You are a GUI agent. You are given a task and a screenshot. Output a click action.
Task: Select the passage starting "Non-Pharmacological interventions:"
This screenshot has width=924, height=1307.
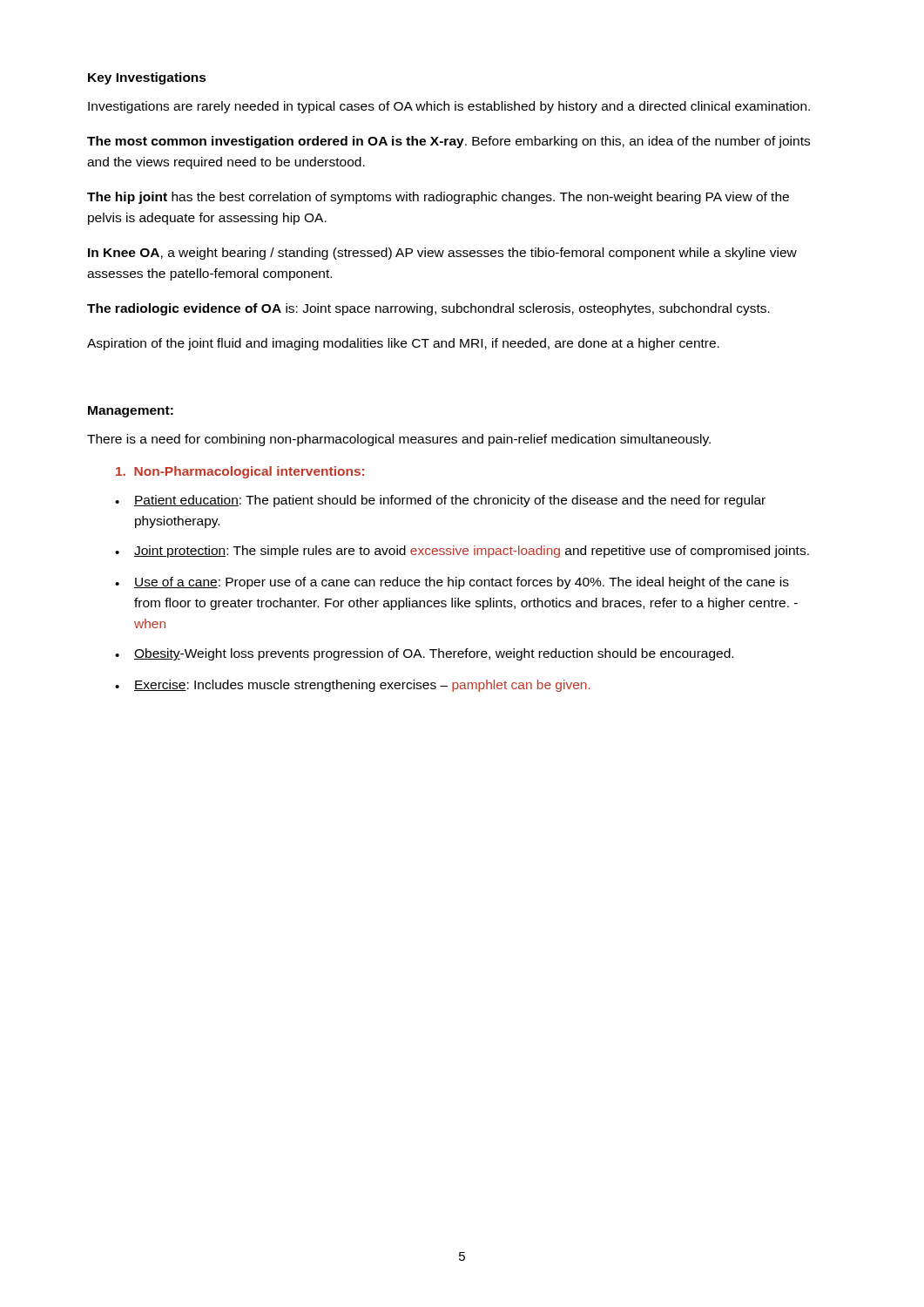240,471
